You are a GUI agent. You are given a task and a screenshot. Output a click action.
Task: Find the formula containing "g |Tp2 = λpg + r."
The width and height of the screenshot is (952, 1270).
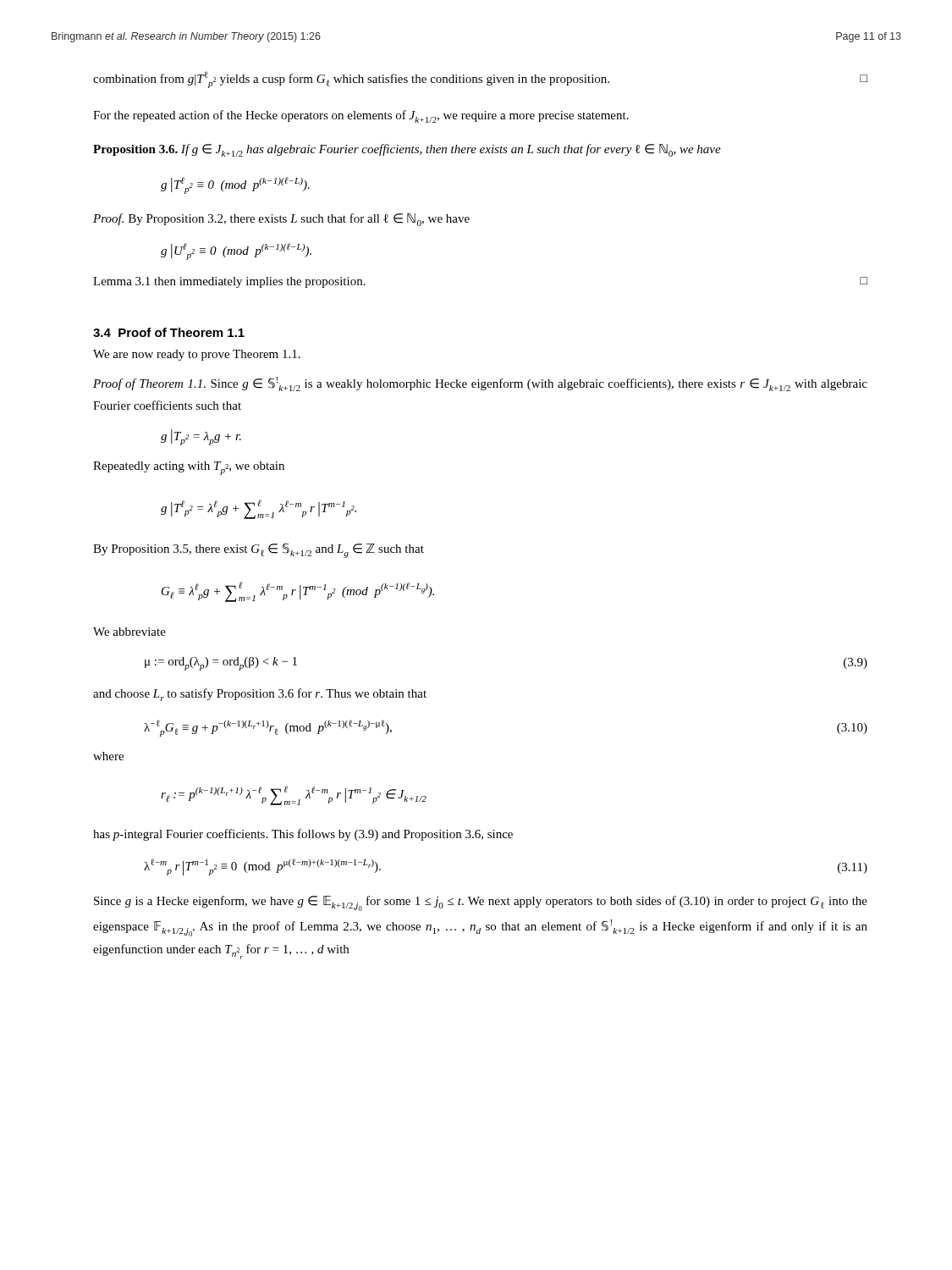click(201, 437)
